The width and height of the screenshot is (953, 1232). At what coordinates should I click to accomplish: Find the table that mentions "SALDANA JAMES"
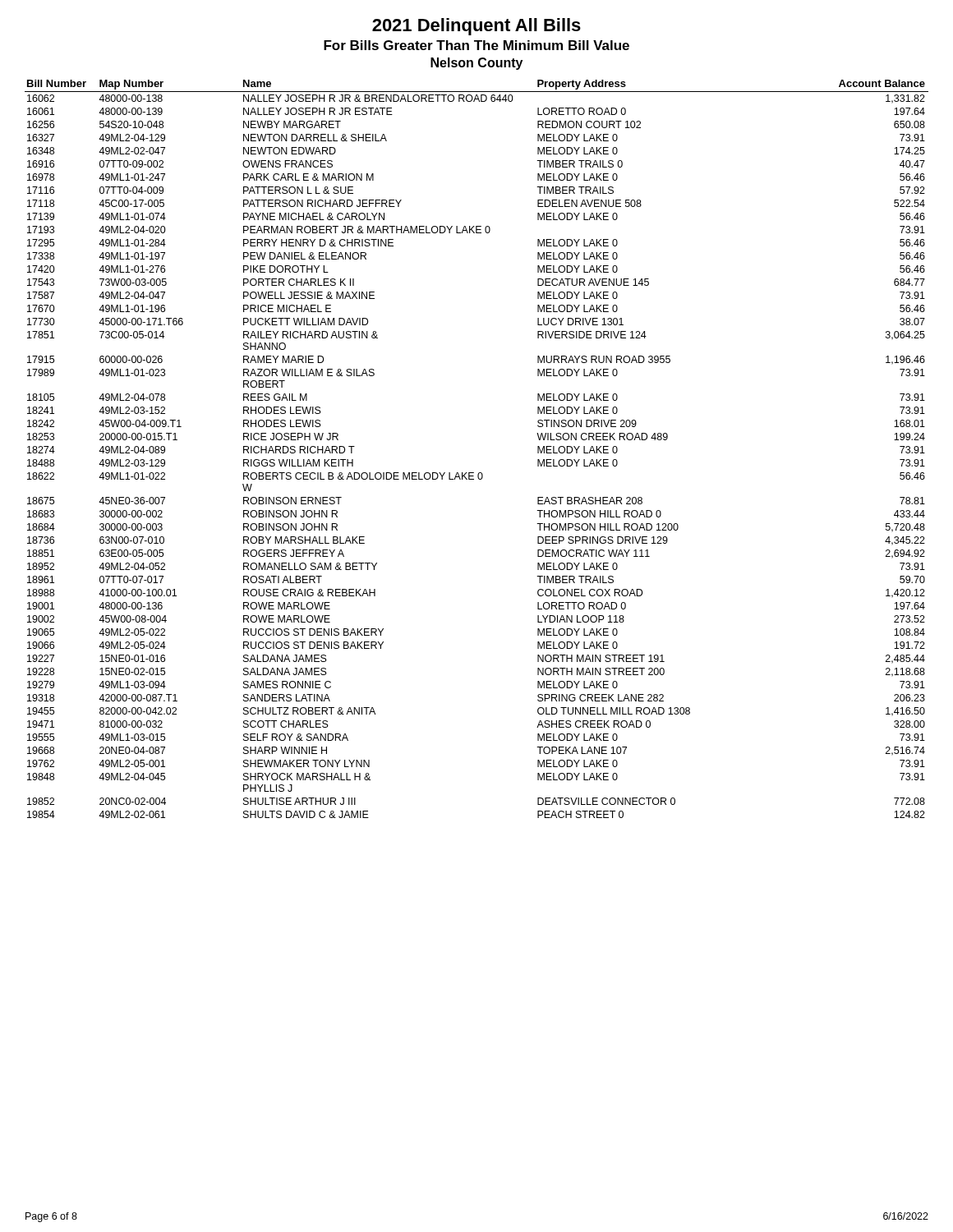pyautogui.click(x=476, y=448)
